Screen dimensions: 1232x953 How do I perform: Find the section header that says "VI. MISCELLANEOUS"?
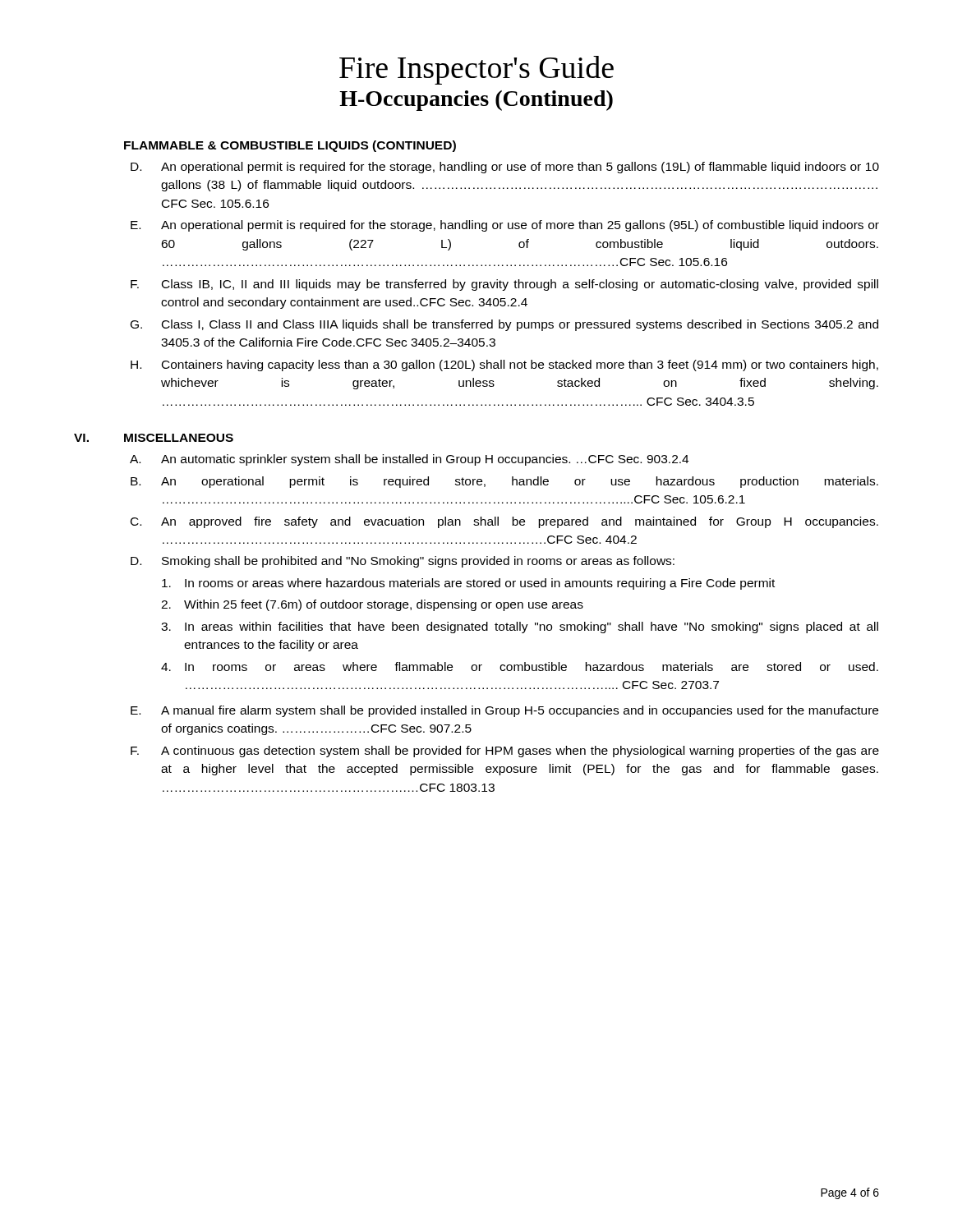pos(154,438)
